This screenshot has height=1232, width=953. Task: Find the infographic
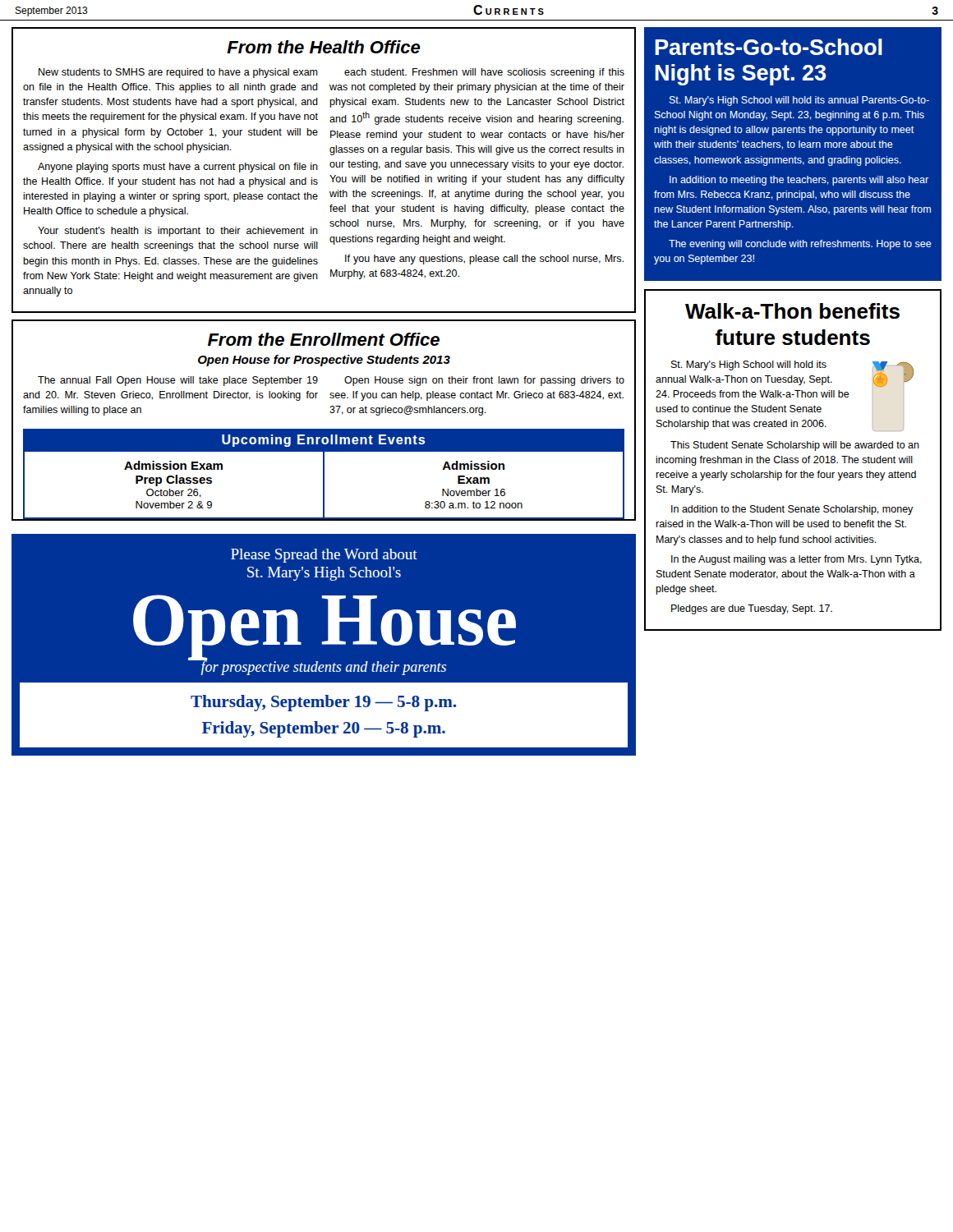click(324, 645)
